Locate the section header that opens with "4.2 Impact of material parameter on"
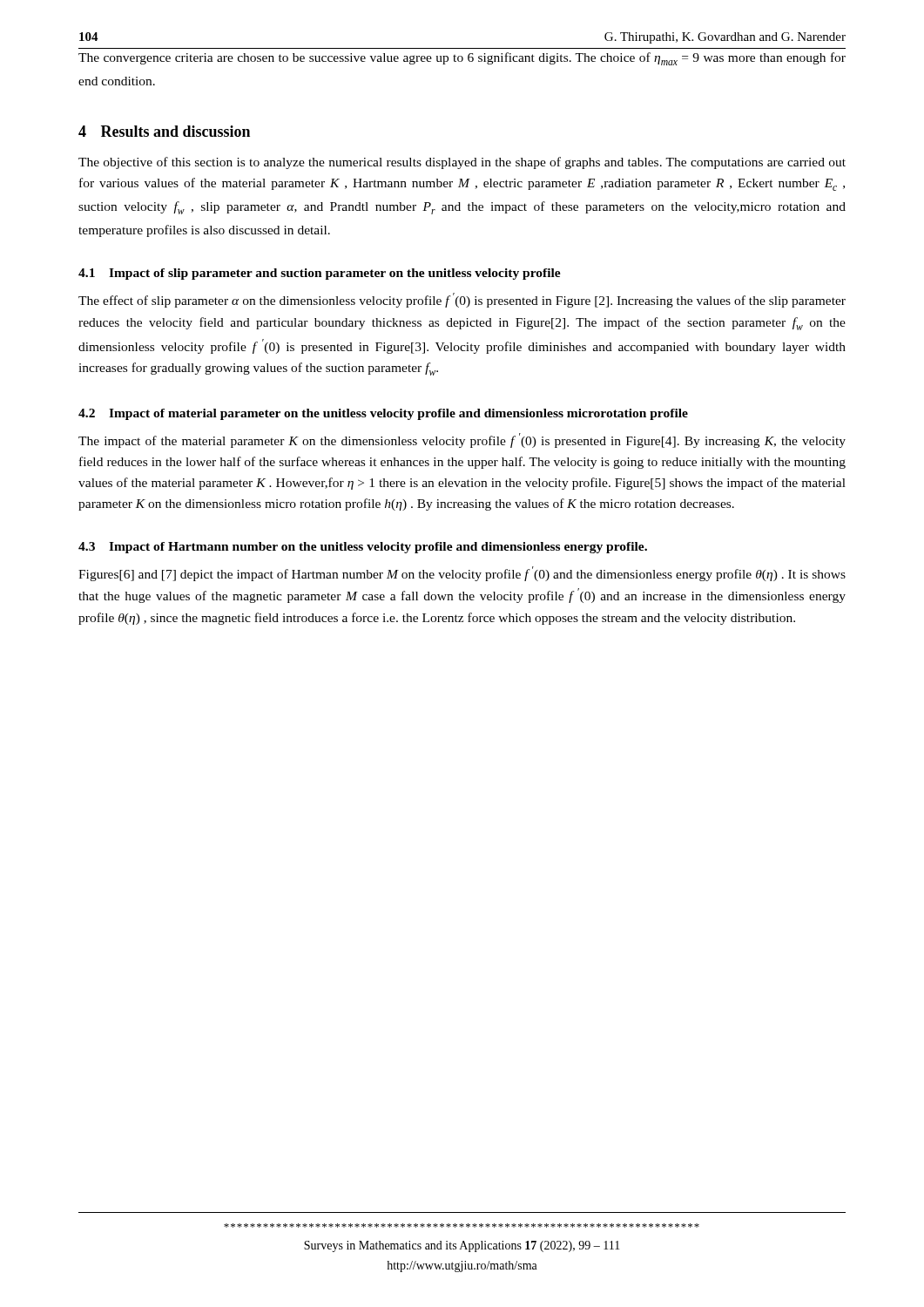Screen dimensions: 1307x924 (462, 413)
